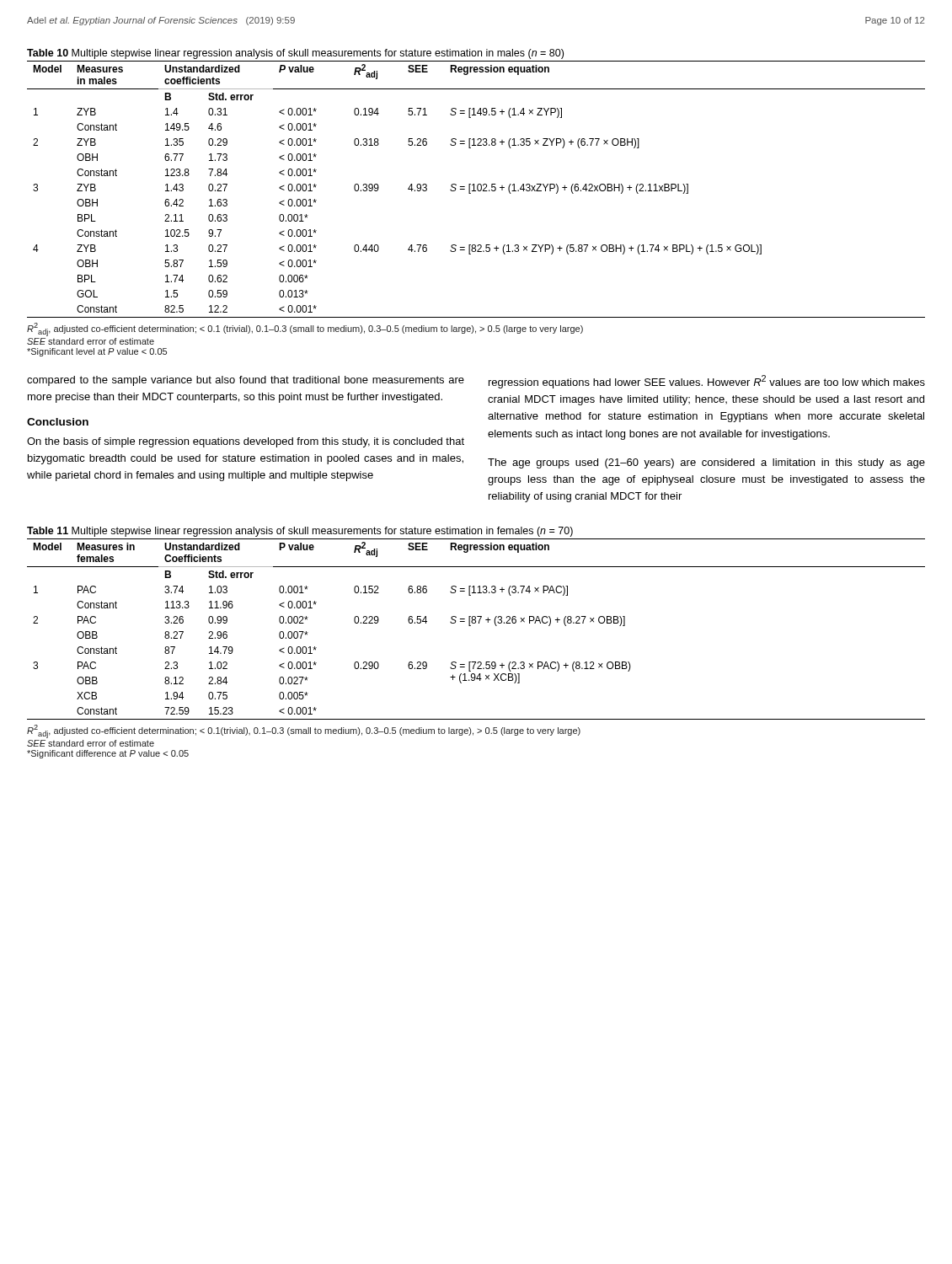Find the caption on this page that starts "Table 10 Multiple stepwise linear regression analysis"
Viewport: 952px width, 1264px height.
coord(296,53)
